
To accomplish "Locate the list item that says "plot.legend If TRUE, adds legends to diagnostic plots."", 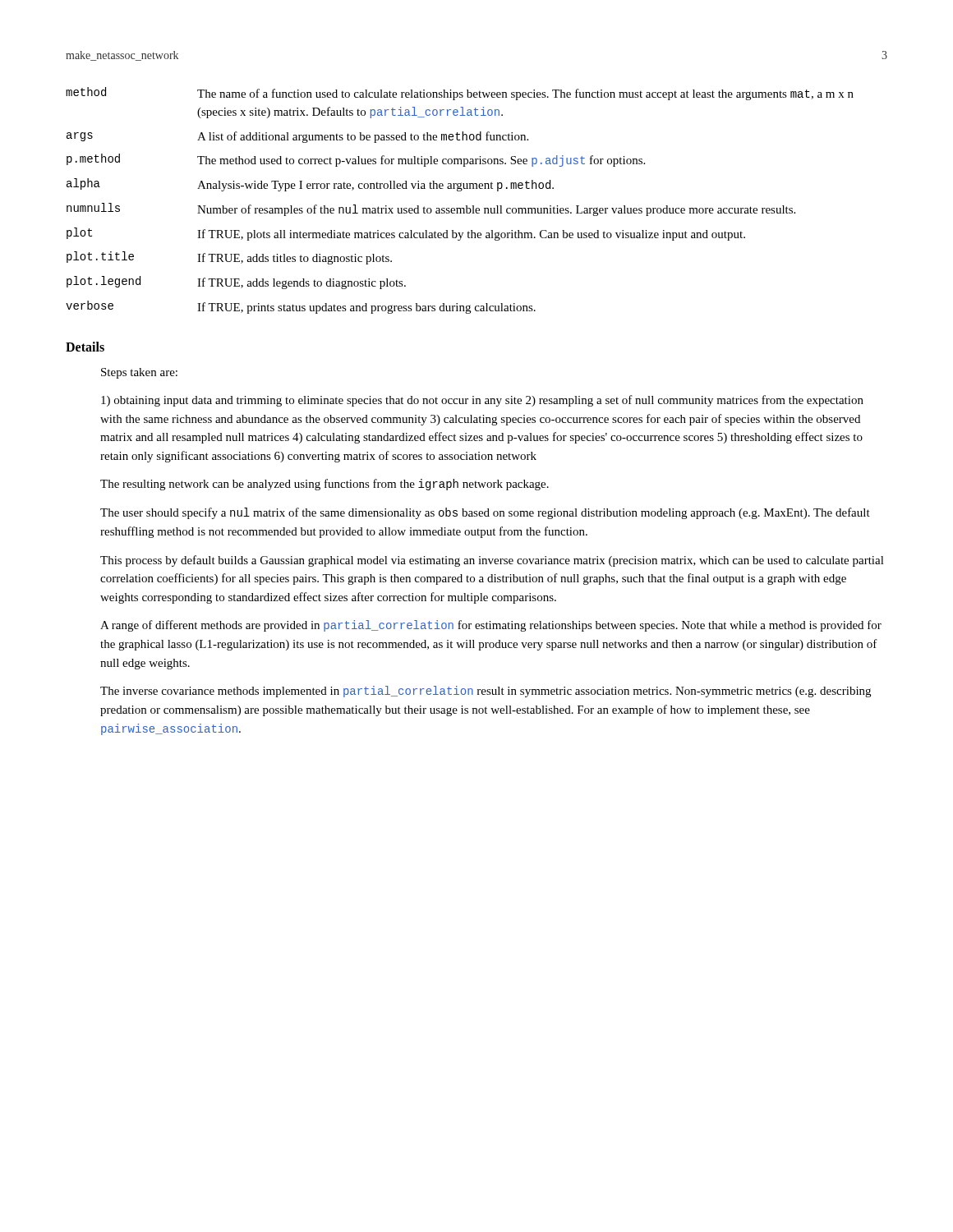I will pos(236,283).
